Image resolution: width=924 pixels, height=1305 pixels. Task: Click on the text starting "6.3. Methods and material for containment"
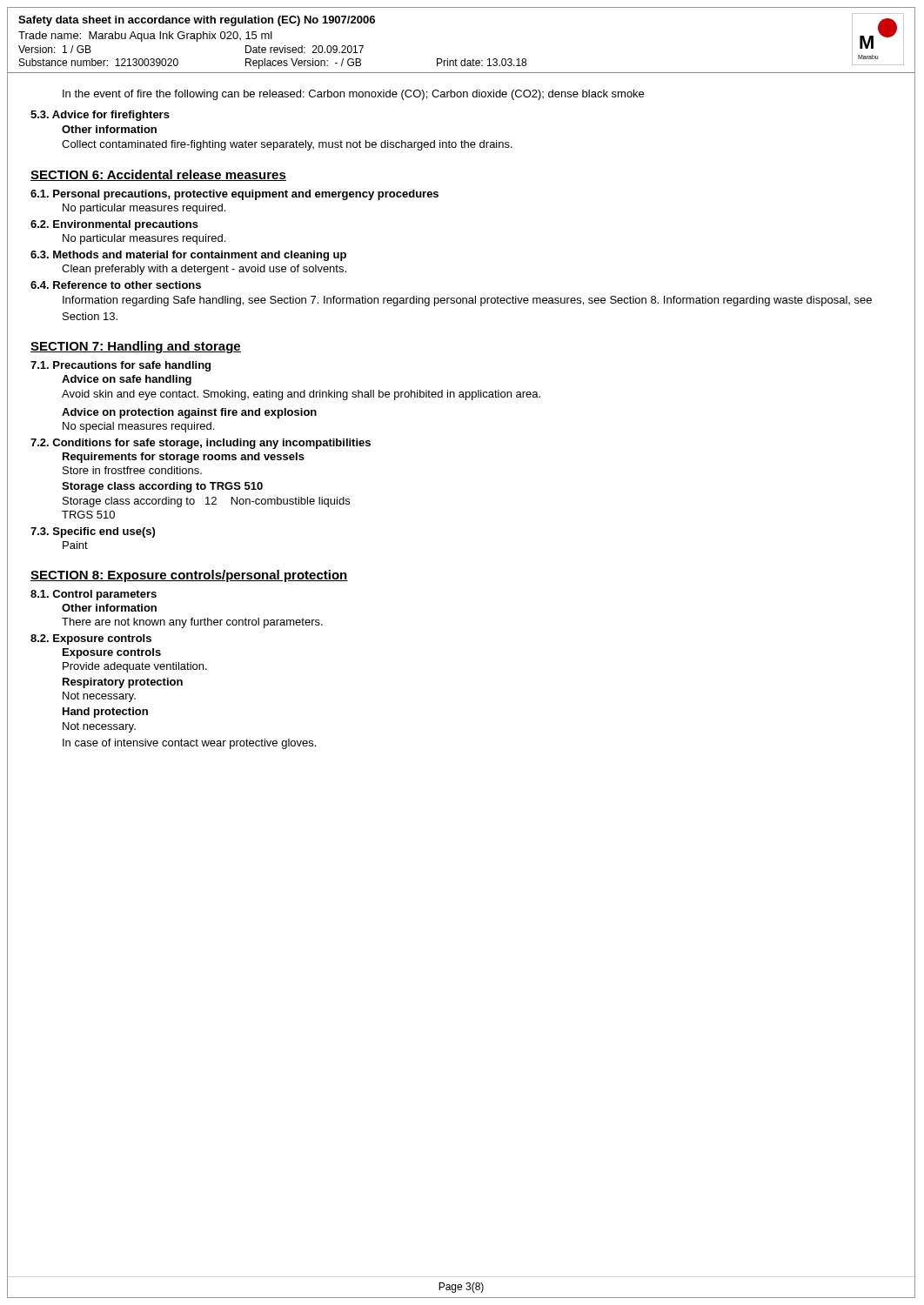[189, 254]
